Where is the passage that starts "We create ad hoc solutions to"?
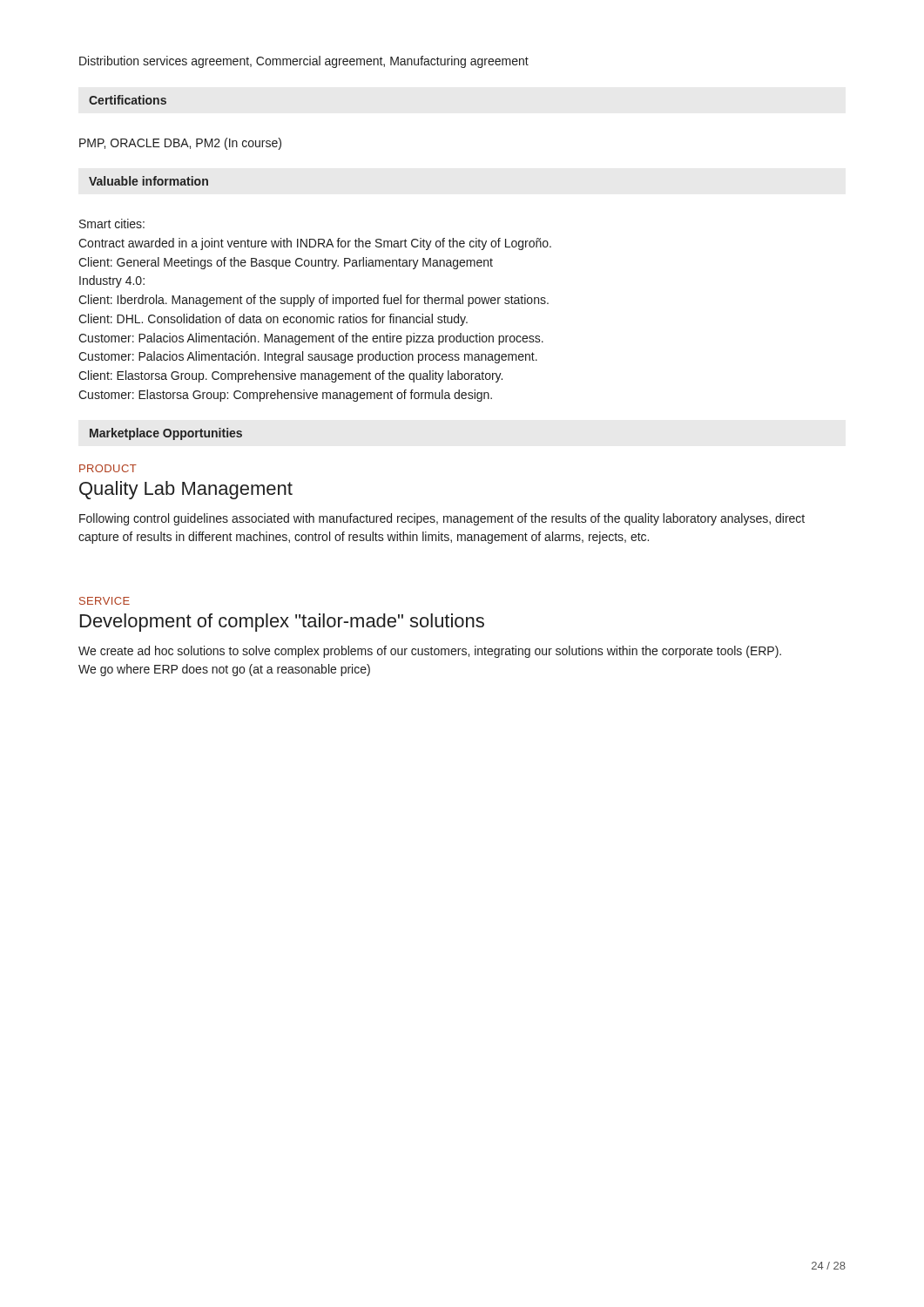This screenshot has width=924, height=1307. (x=462, y=661)
